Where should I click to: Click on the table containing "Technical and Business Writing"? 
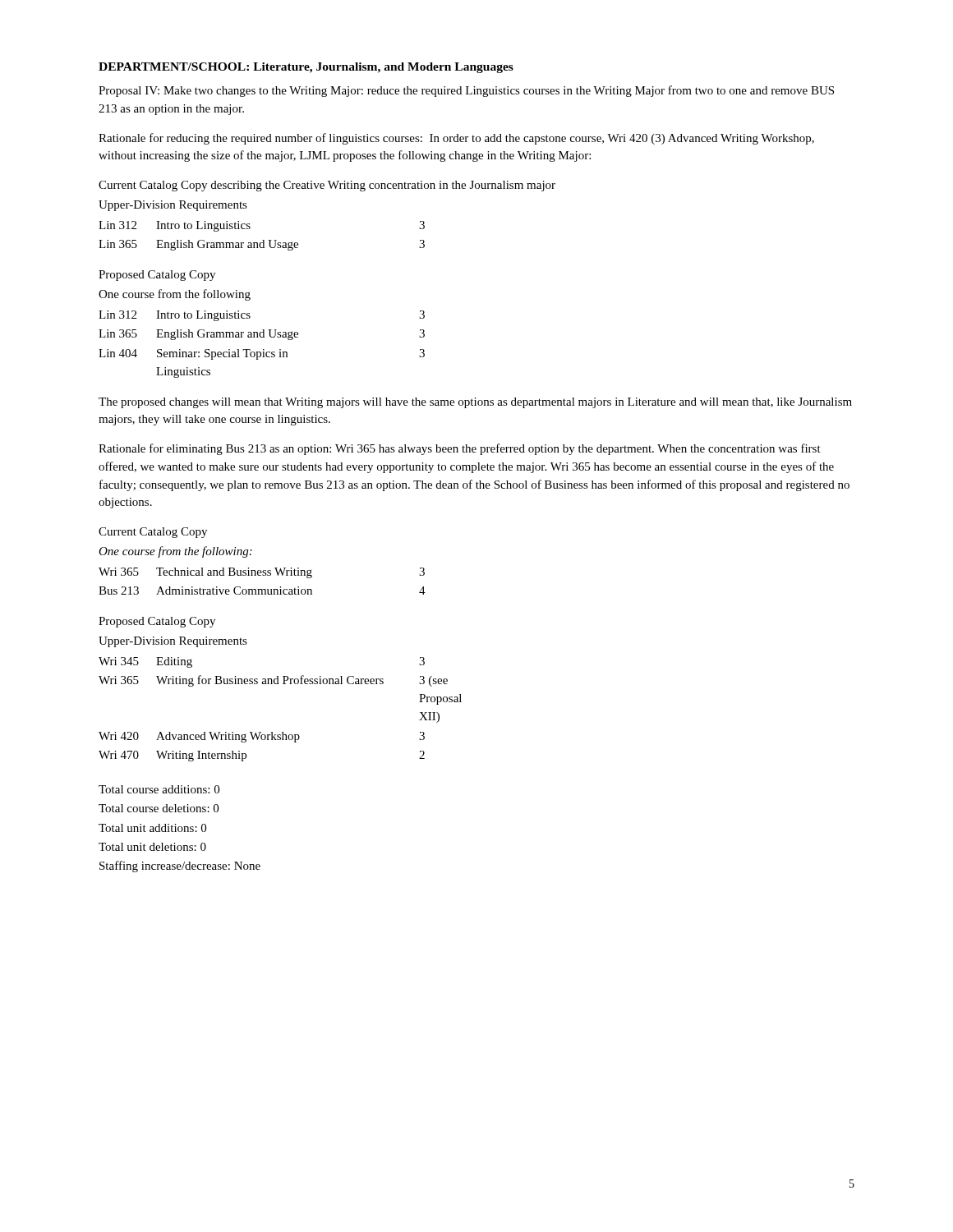[476, 582]
